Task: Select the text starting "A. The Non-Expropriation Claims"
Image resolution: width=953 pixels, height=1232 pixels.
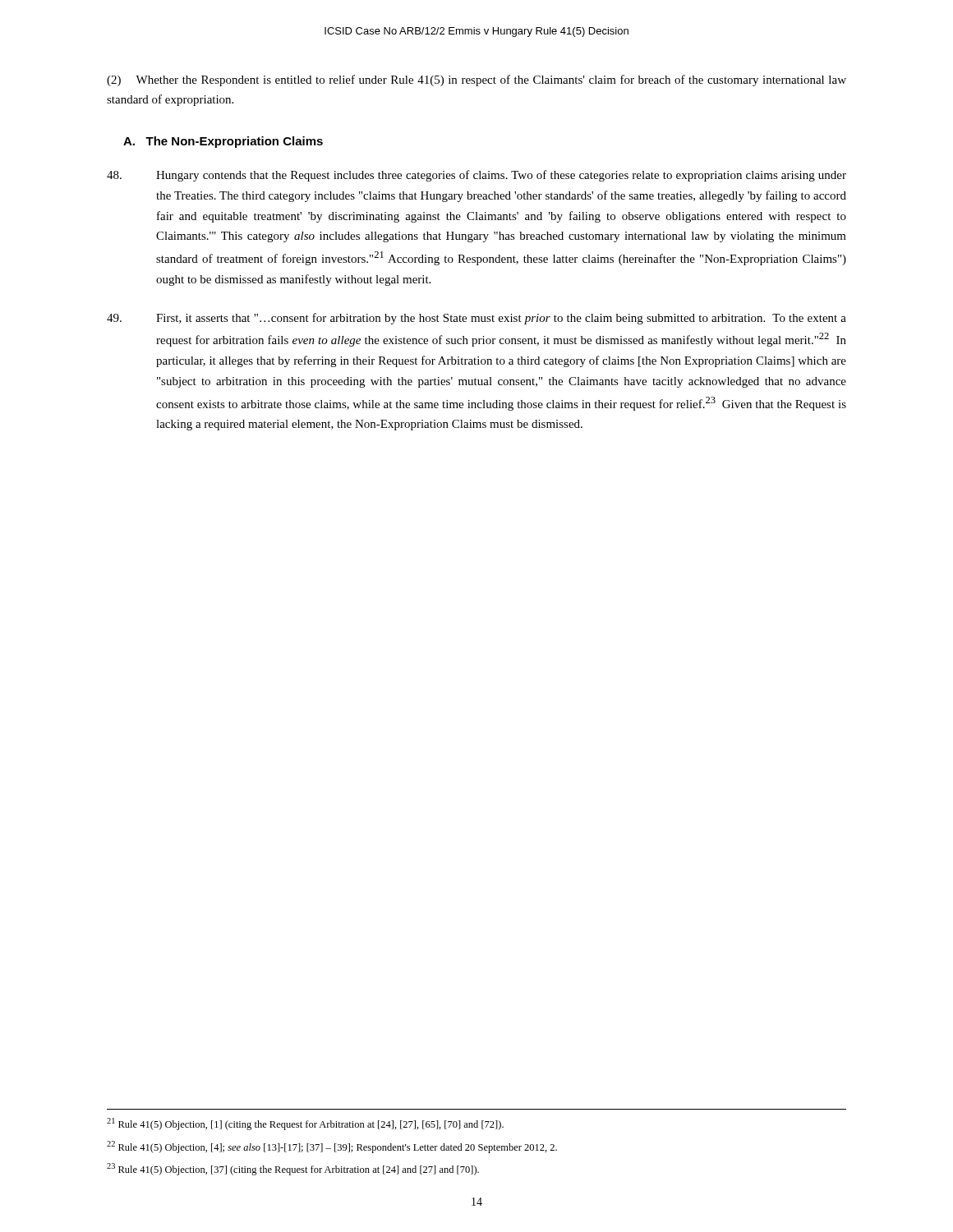Action: pos(223,141)
